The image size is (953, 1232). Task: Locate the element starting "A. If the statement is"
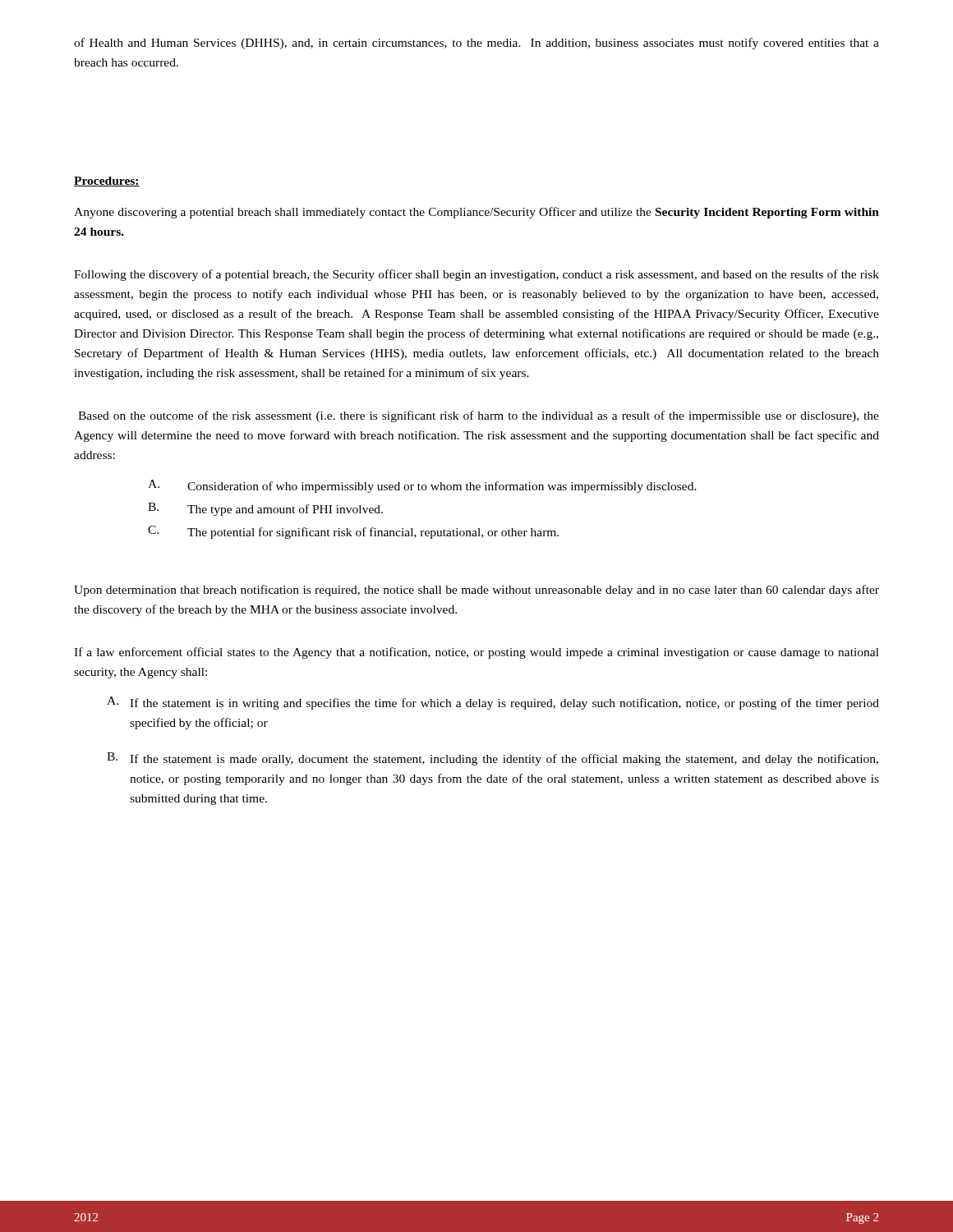coord(493,713)
